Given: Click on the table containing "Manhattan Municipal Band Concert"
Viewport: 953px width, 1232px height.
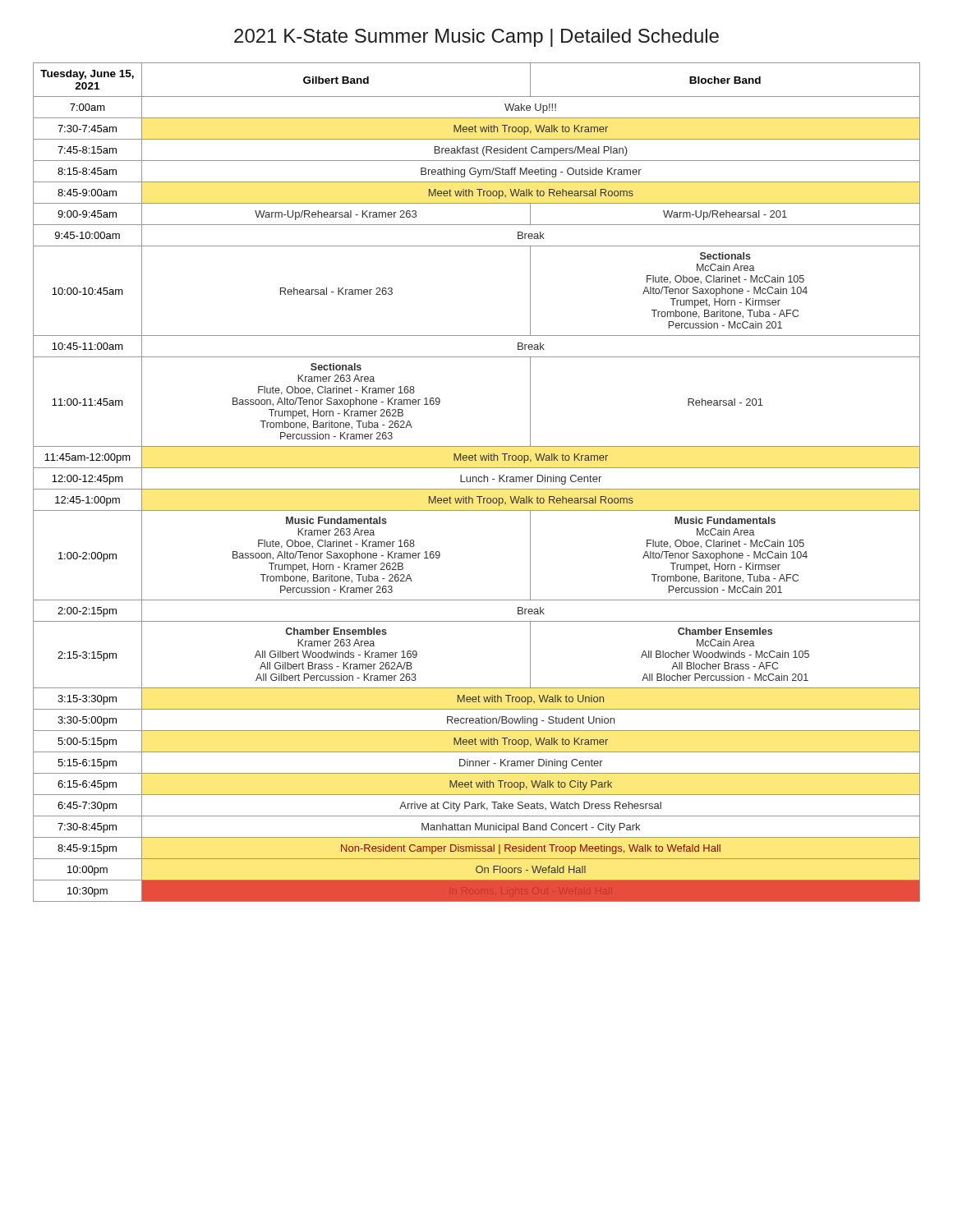Looking at the screenshot, I should (x=476, y=482).
